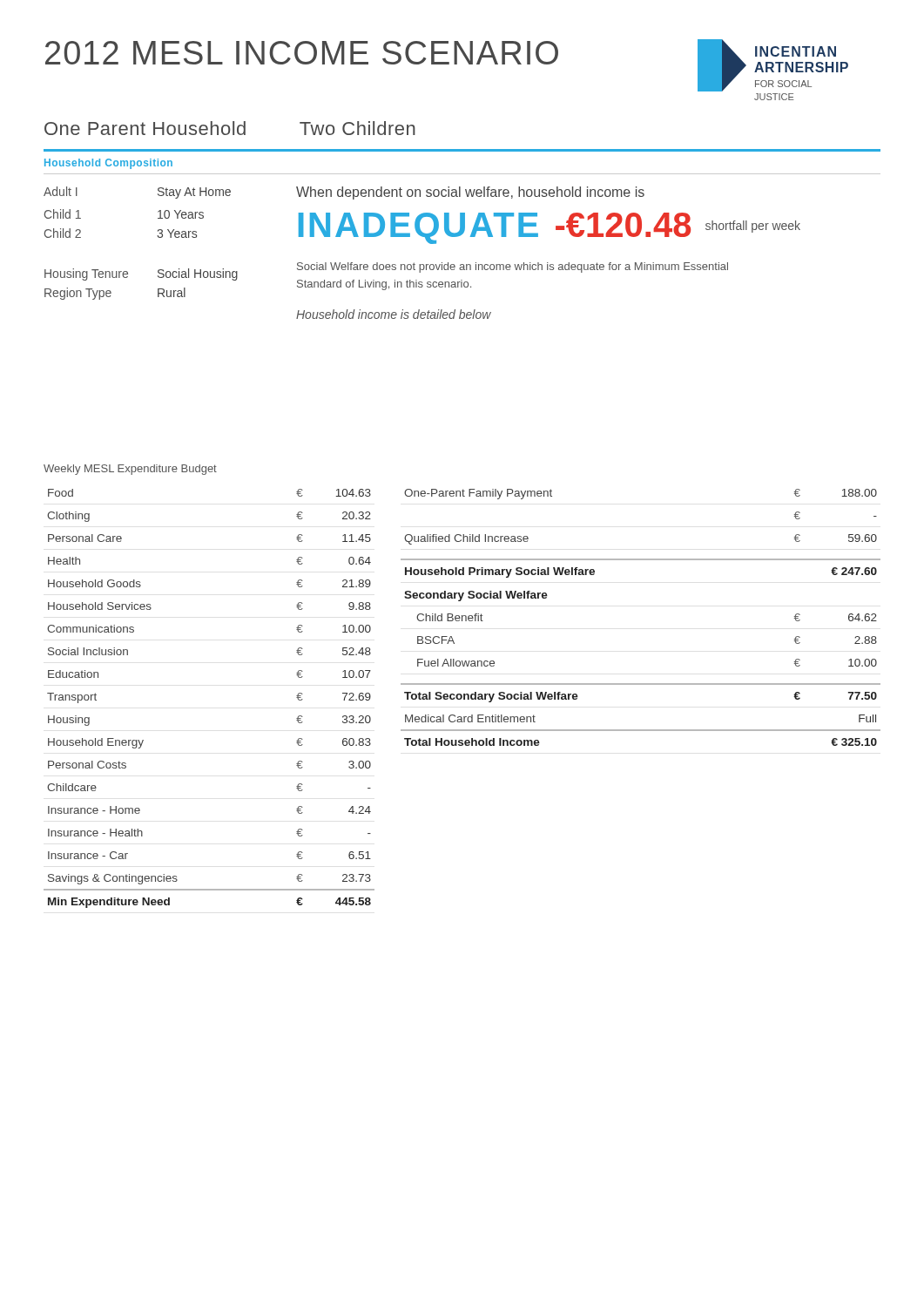This screenshot has height=1307, width=924.
Task: Point to the passage starting "Weekly MESL Expenditure Budget"
Action: pos(130,468)
